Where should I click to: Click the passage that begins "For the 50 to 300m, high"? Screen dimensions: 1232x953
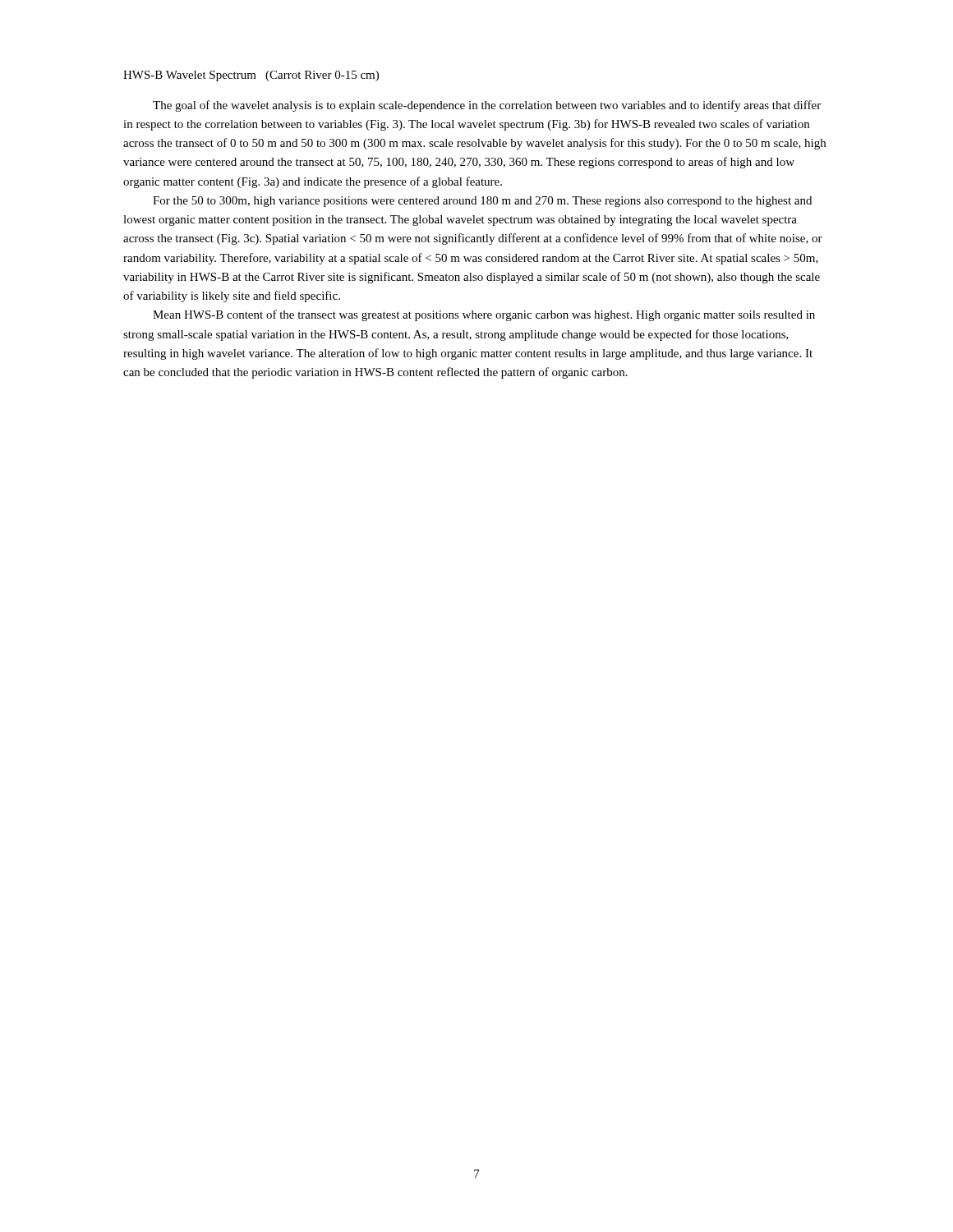click(476, 248)
